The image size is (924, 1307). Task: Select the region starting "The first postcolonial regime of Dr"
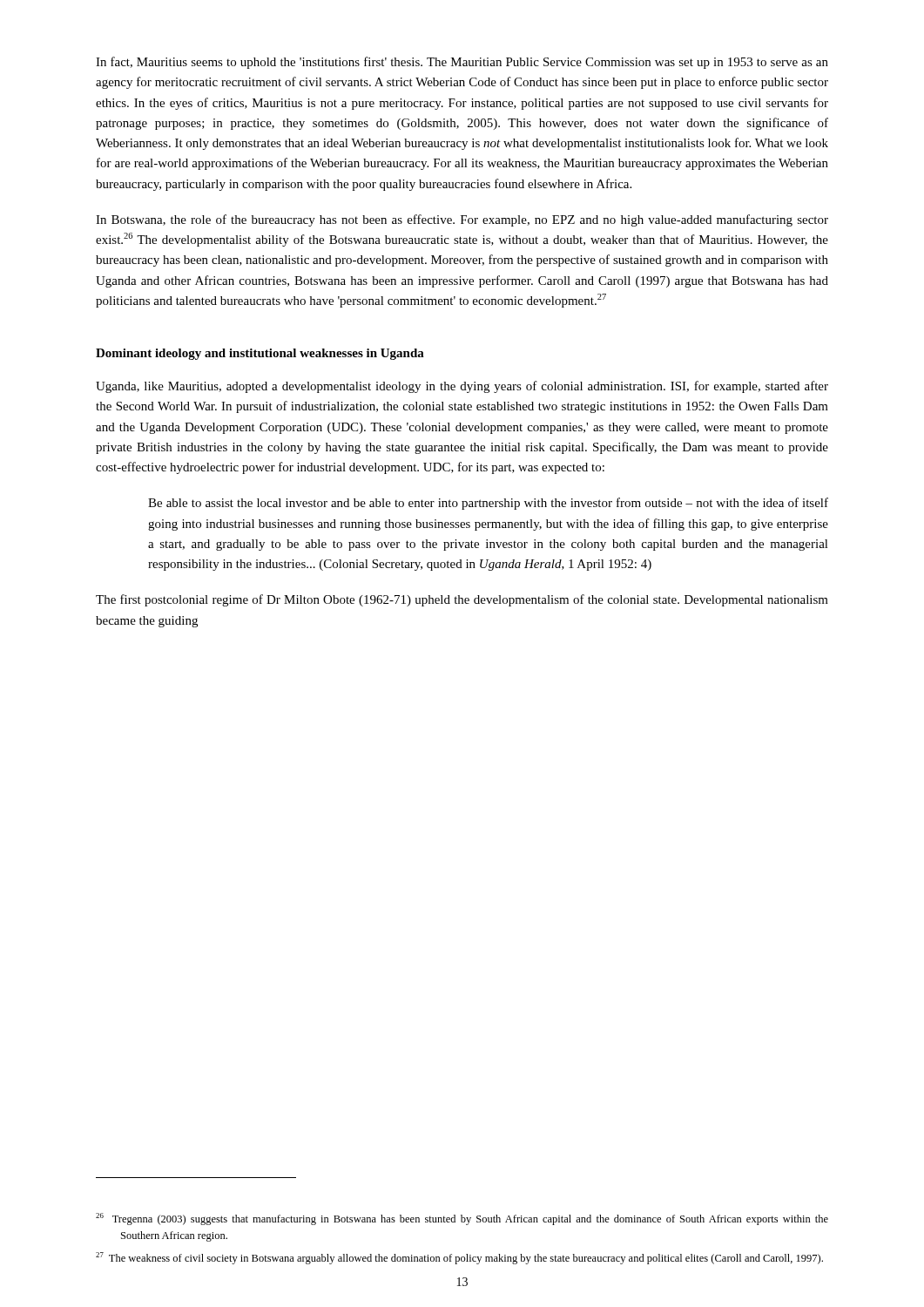462,610
